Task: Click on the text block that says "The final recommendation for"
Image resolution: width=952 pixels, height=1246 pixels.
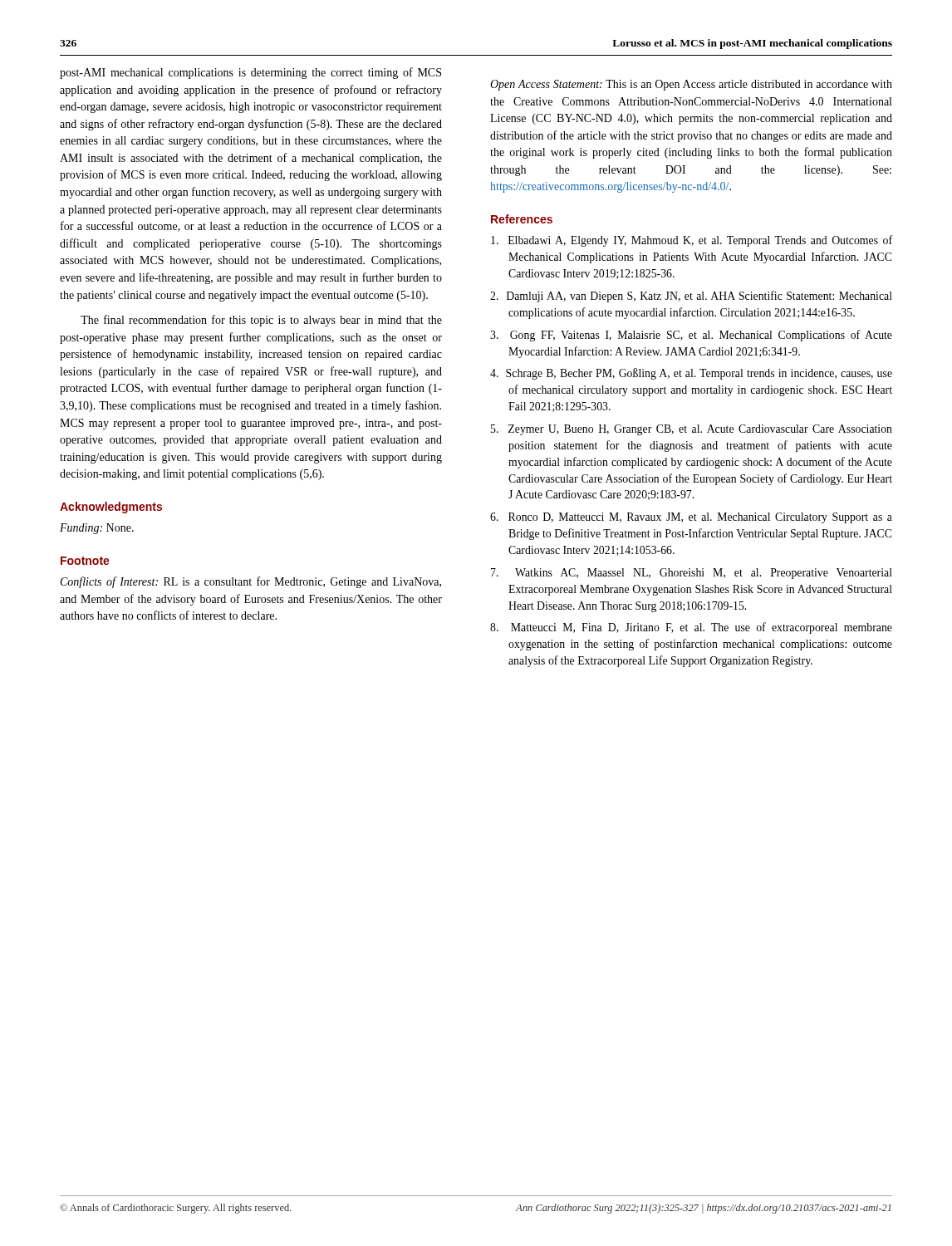Action: 251,398
